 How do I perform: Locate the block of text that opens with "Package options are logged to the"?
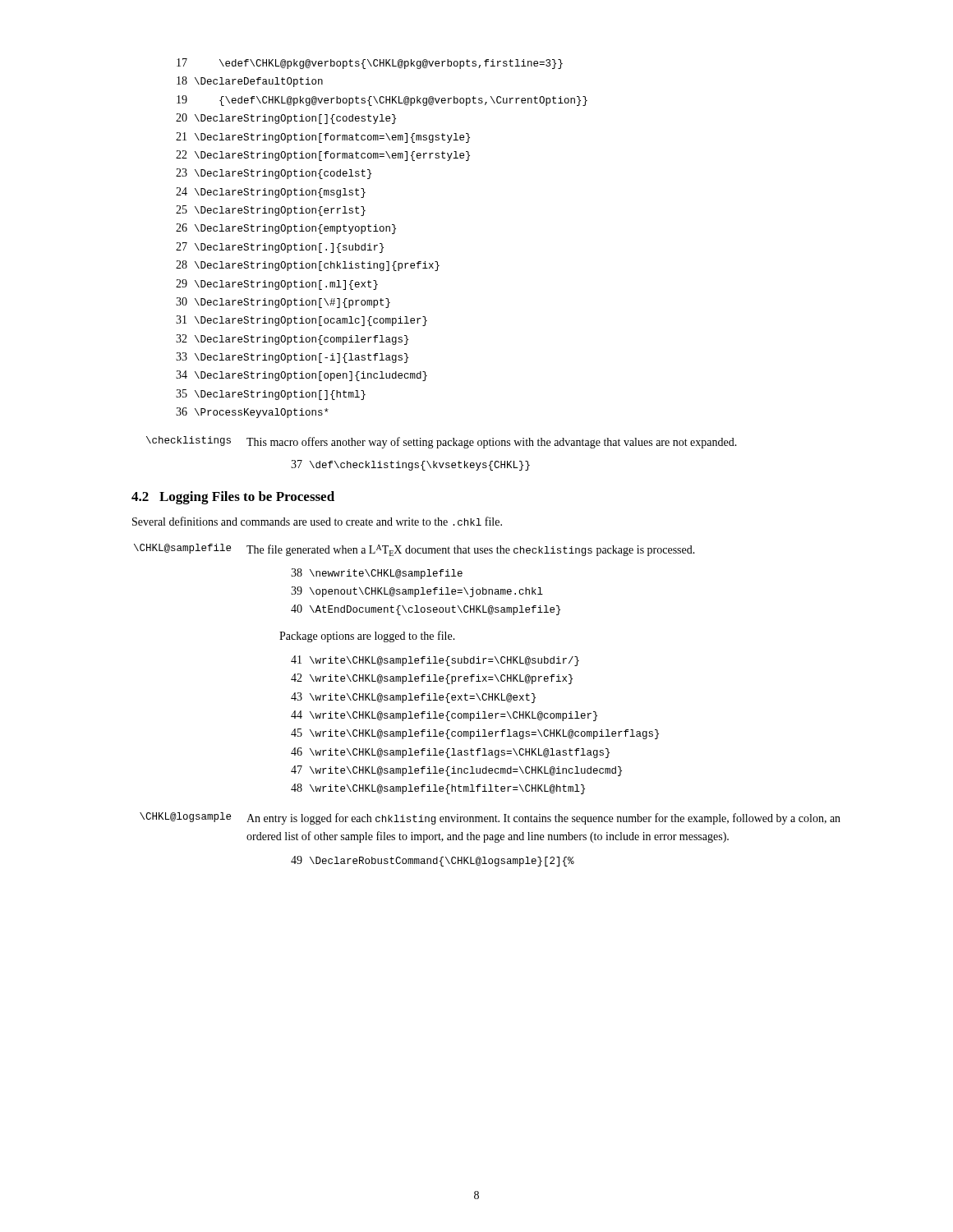tap(367, 636)
